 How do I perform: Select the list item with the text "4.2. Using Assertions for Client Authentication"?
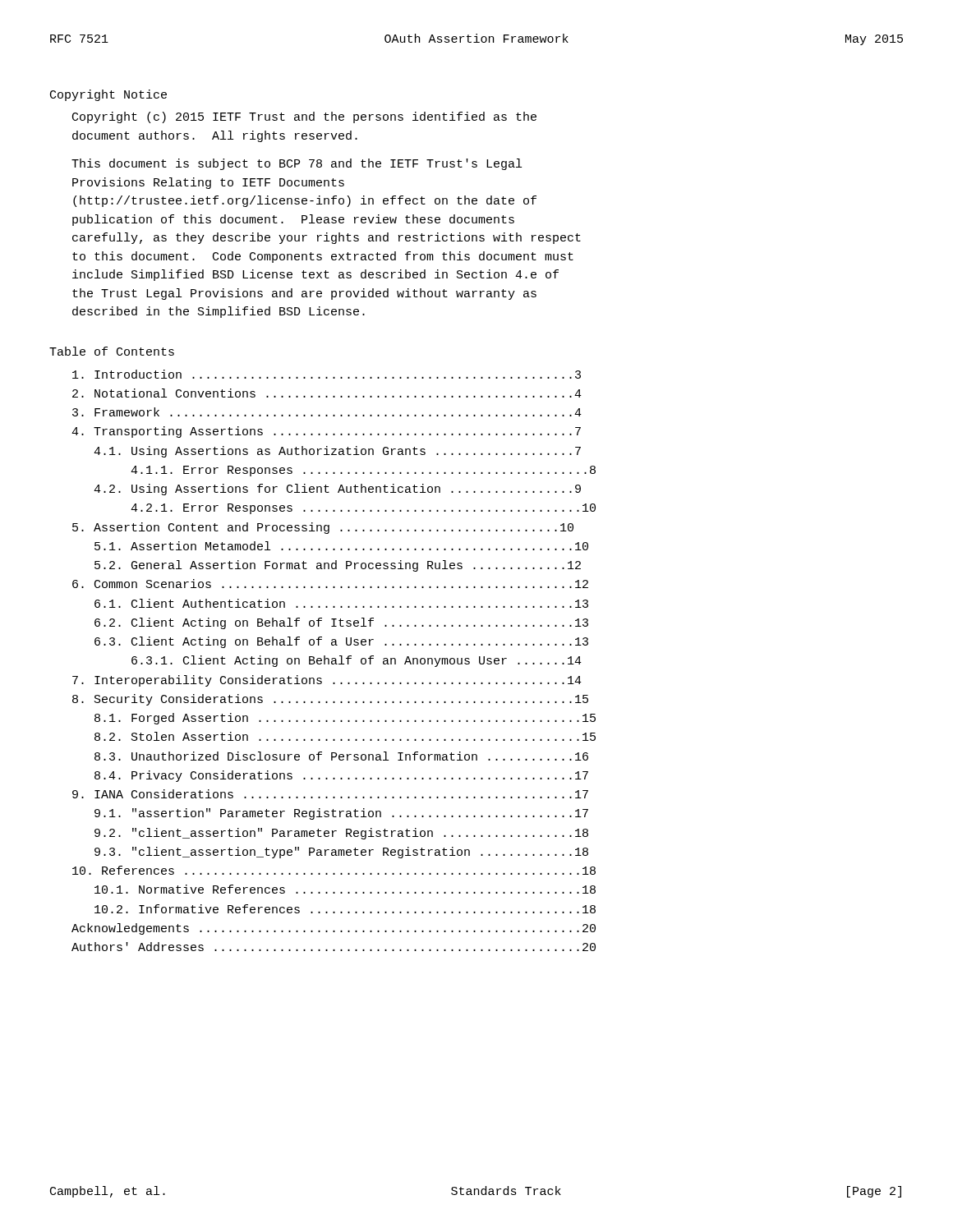(315, 490)
